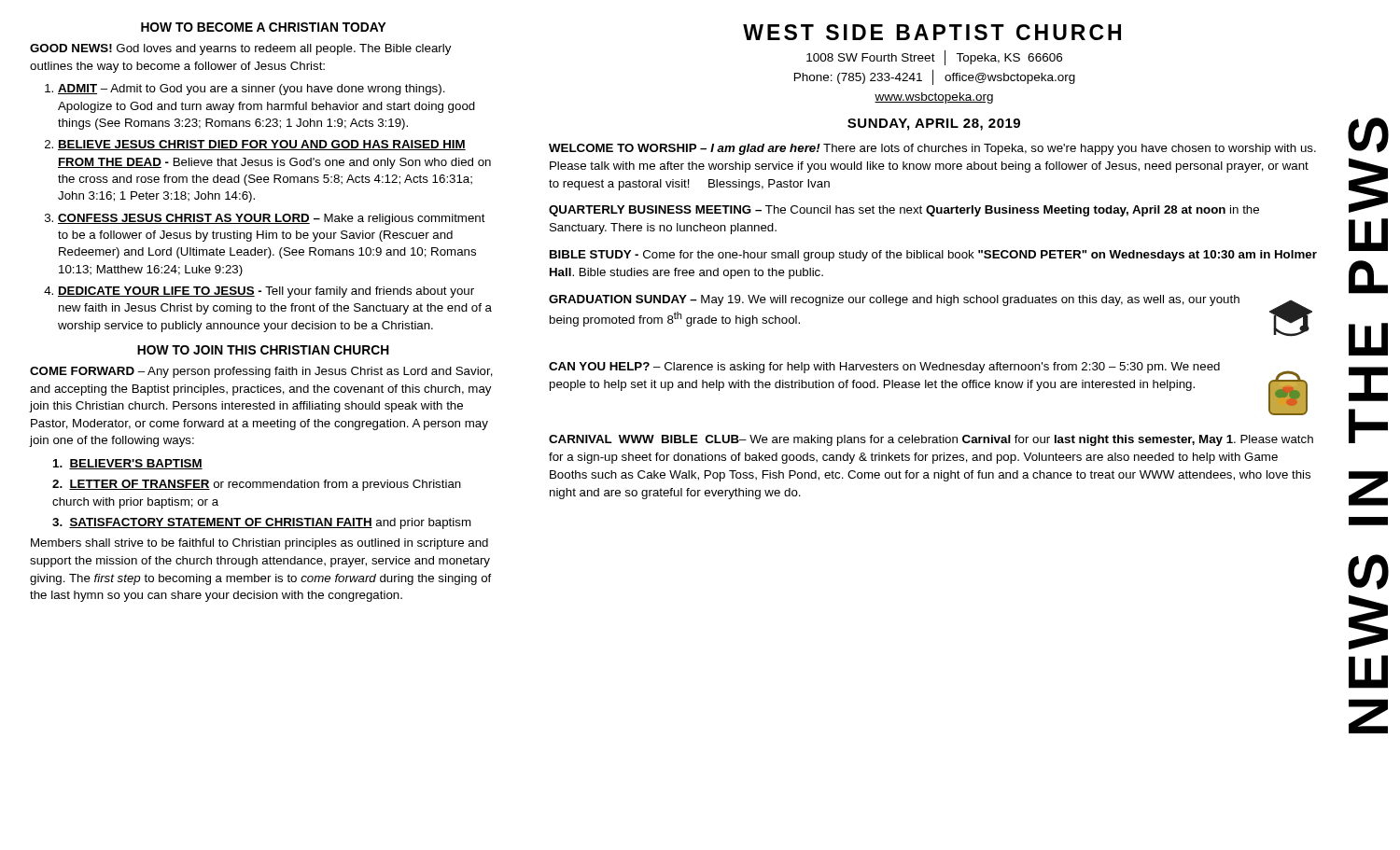Screen dimensions: 850x1400
Task: Navigate to the text starting "3. SATISFACTORY STATEMENT"
Action: click(262, 522)
